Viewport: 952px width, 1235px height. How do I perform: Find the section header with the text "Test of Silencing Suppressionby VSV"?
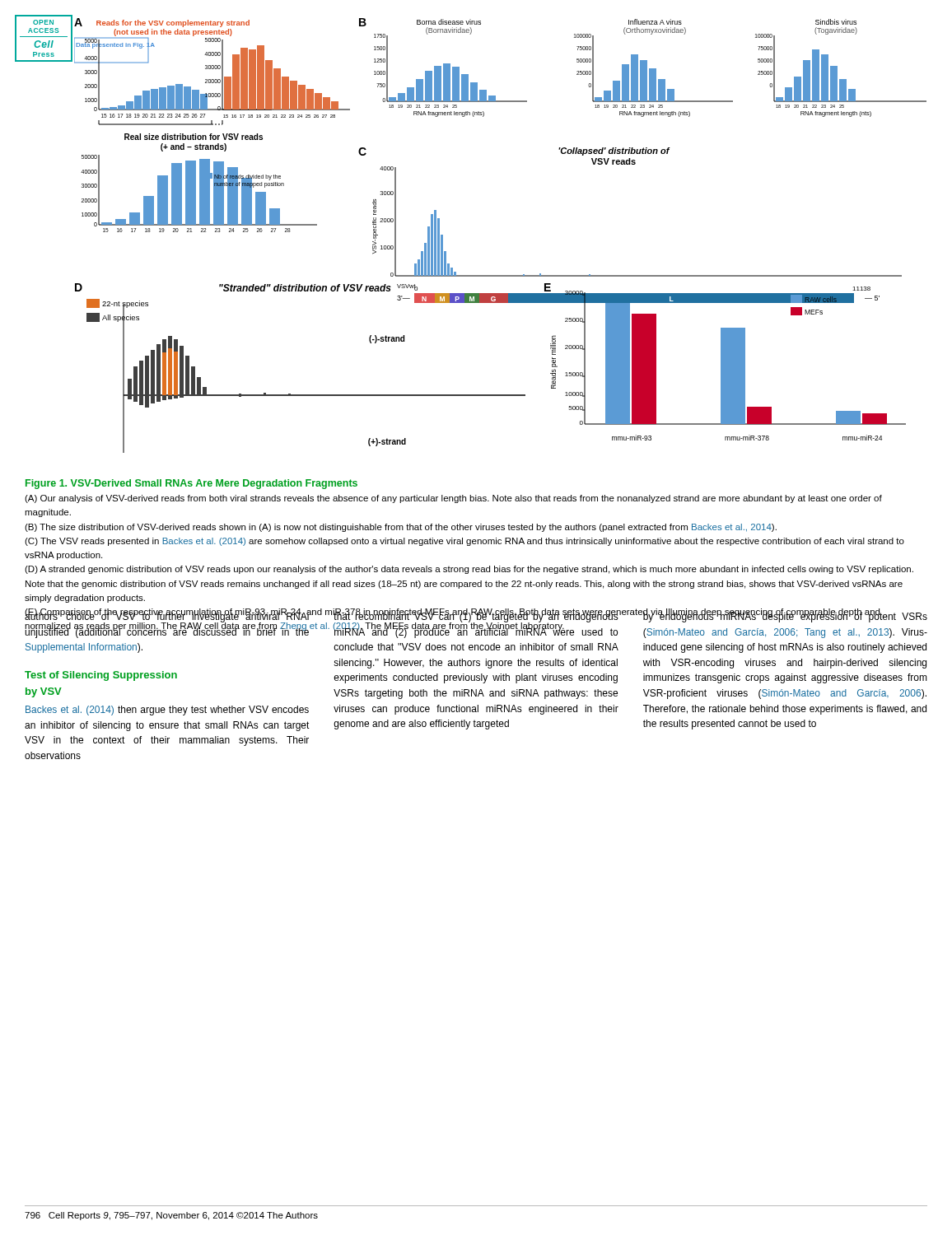[x=101, y=683]
